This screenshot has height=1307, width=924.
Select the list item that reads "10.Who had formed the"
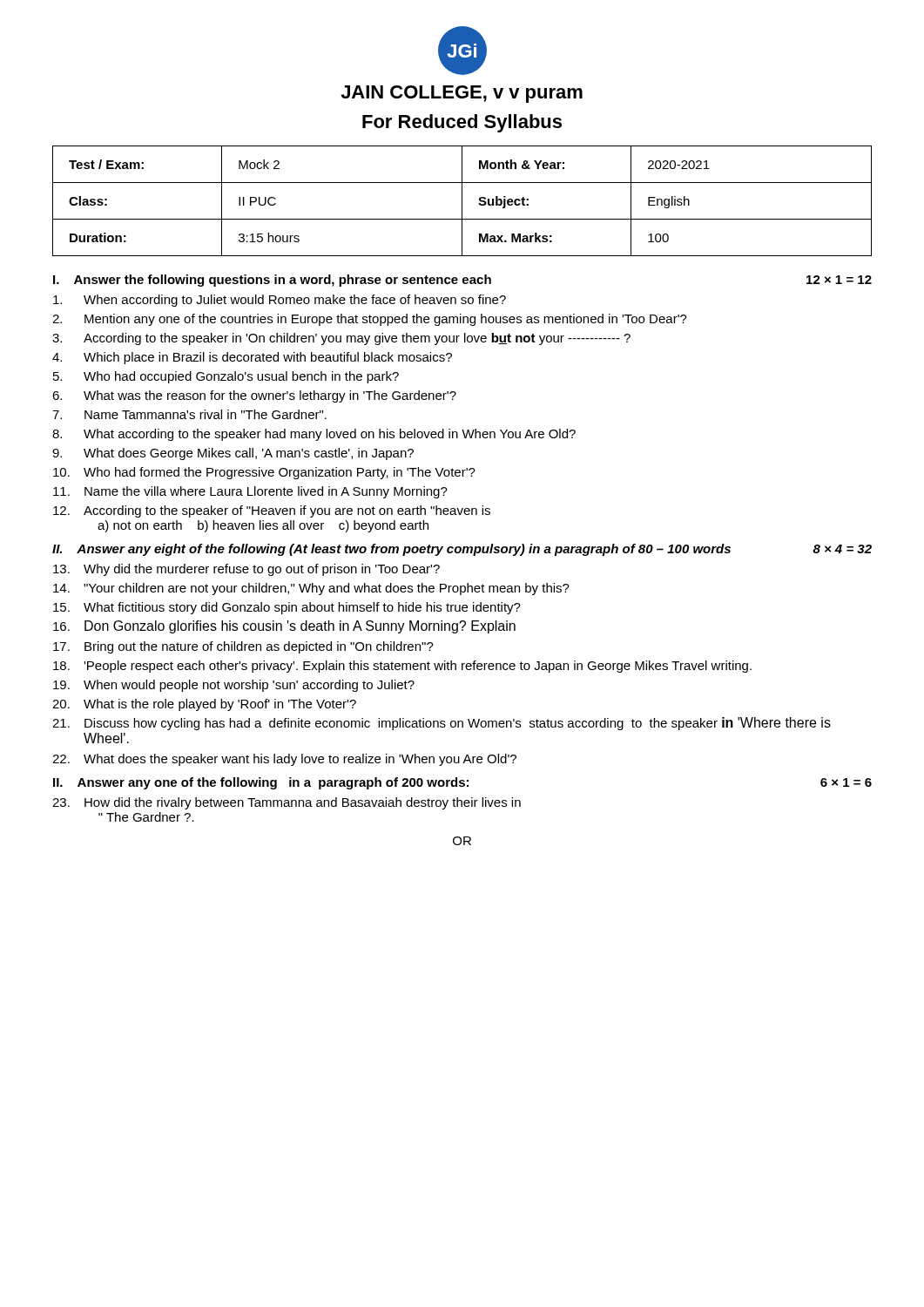pyautogui.click(x=462, y=472)
